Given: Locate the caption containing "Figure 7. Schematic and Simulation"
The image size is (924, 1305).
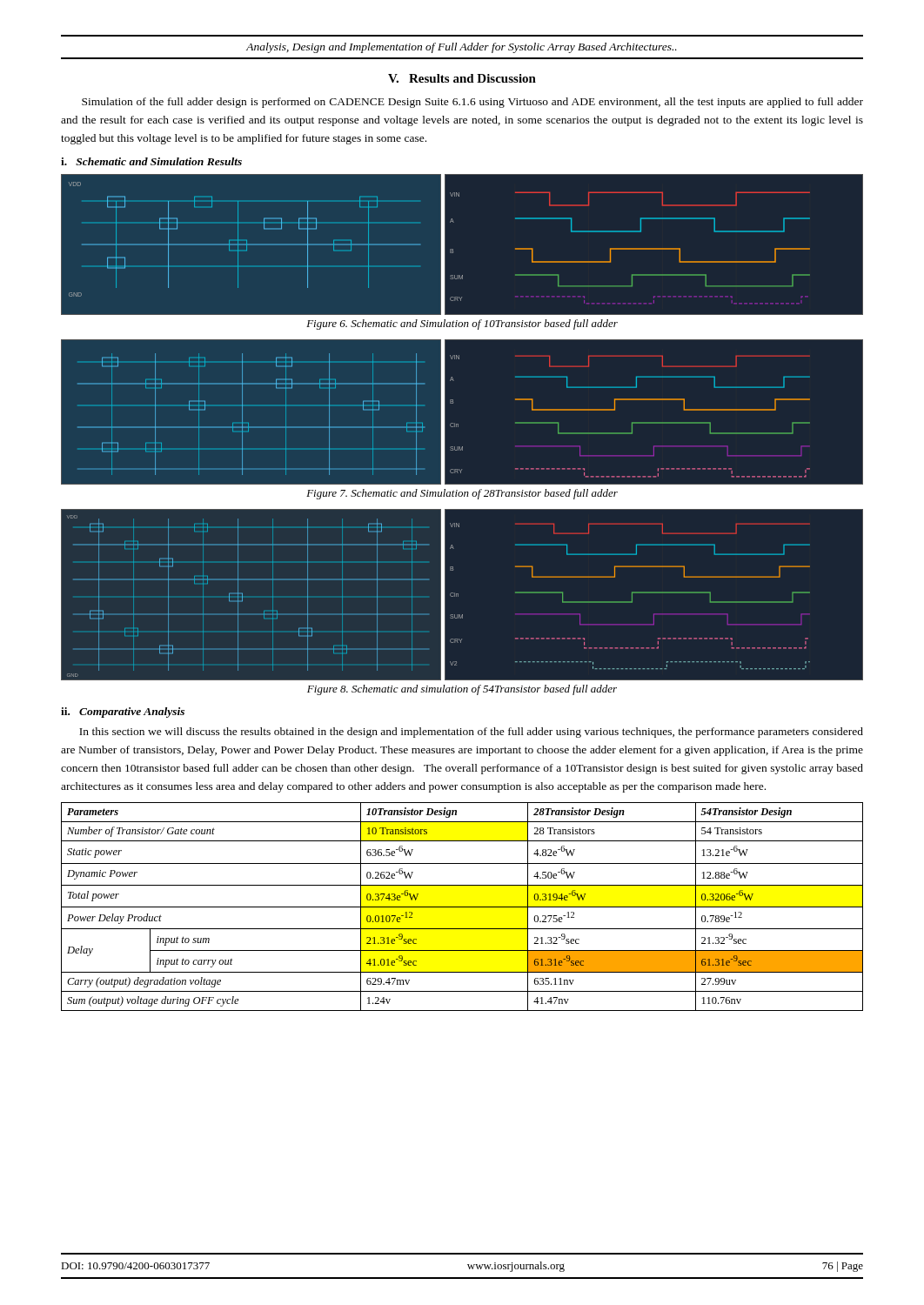Looking at the screenshot, I should [462, 493].
